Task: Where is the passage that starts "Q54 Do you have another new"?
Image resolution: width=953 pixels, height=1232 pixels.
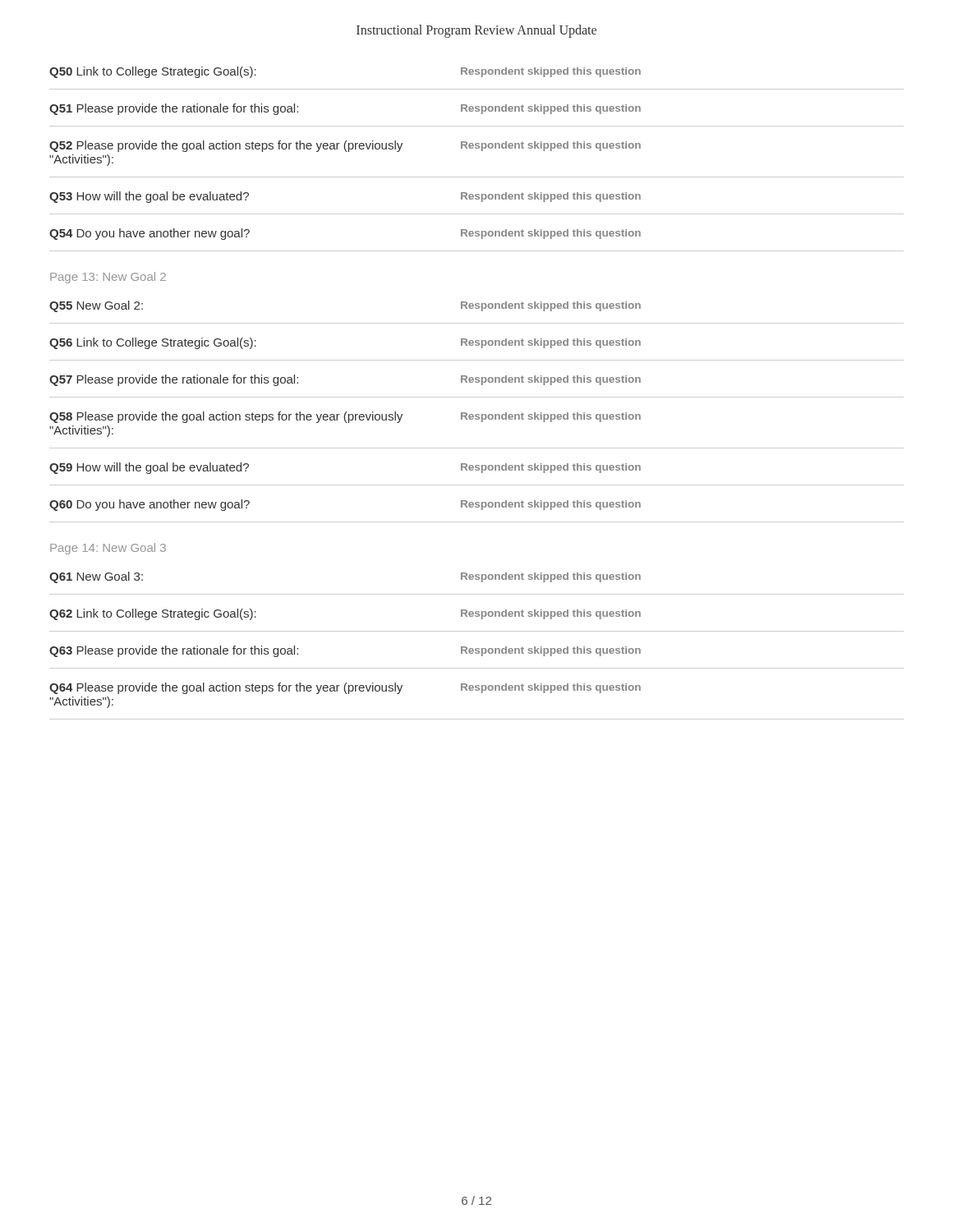Action: (x=476, y=233)
